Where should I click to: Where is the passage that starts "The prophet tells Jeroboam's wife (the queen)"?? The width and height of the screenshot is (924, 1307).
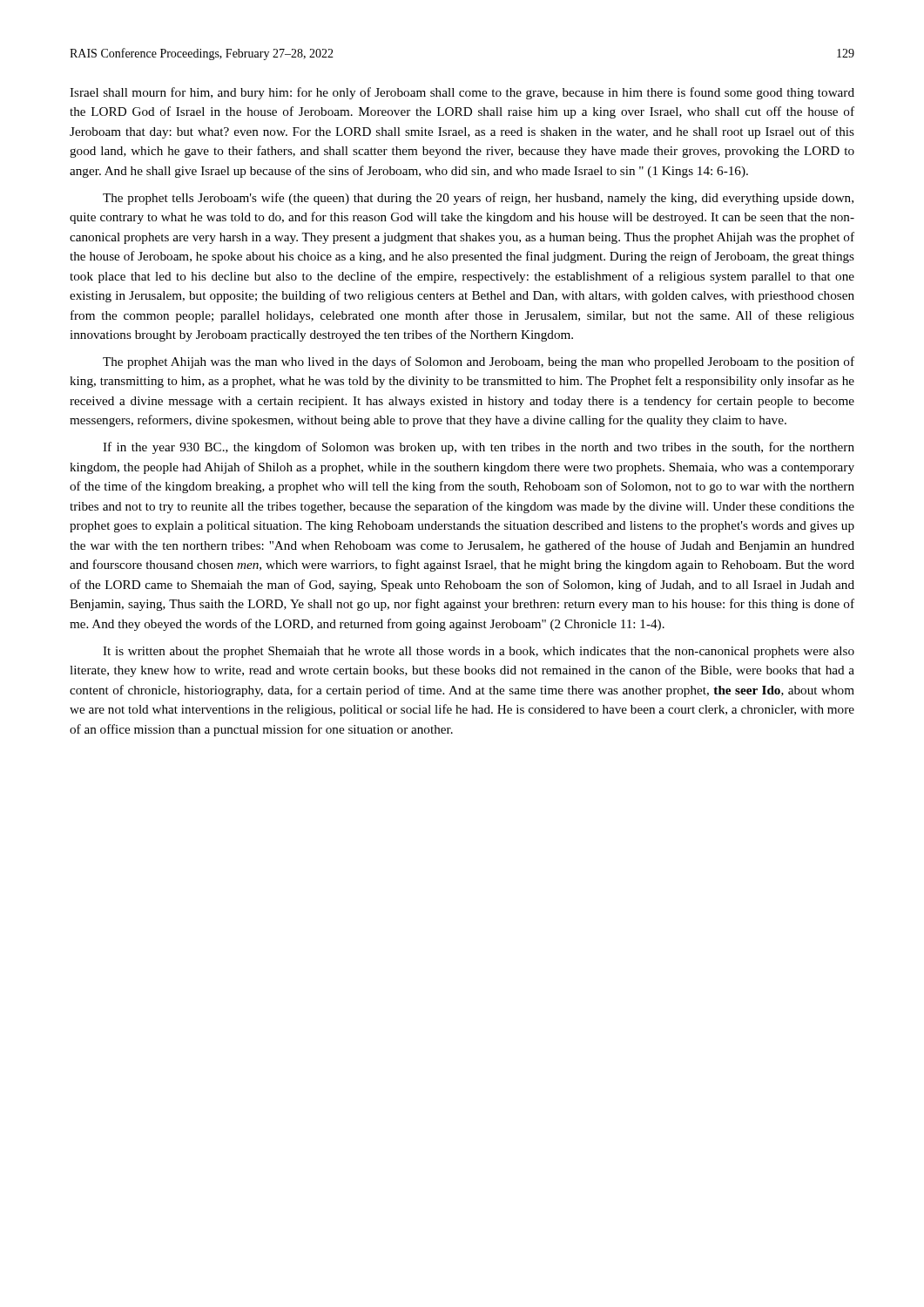pyautogui.click(x=462, y=266)
